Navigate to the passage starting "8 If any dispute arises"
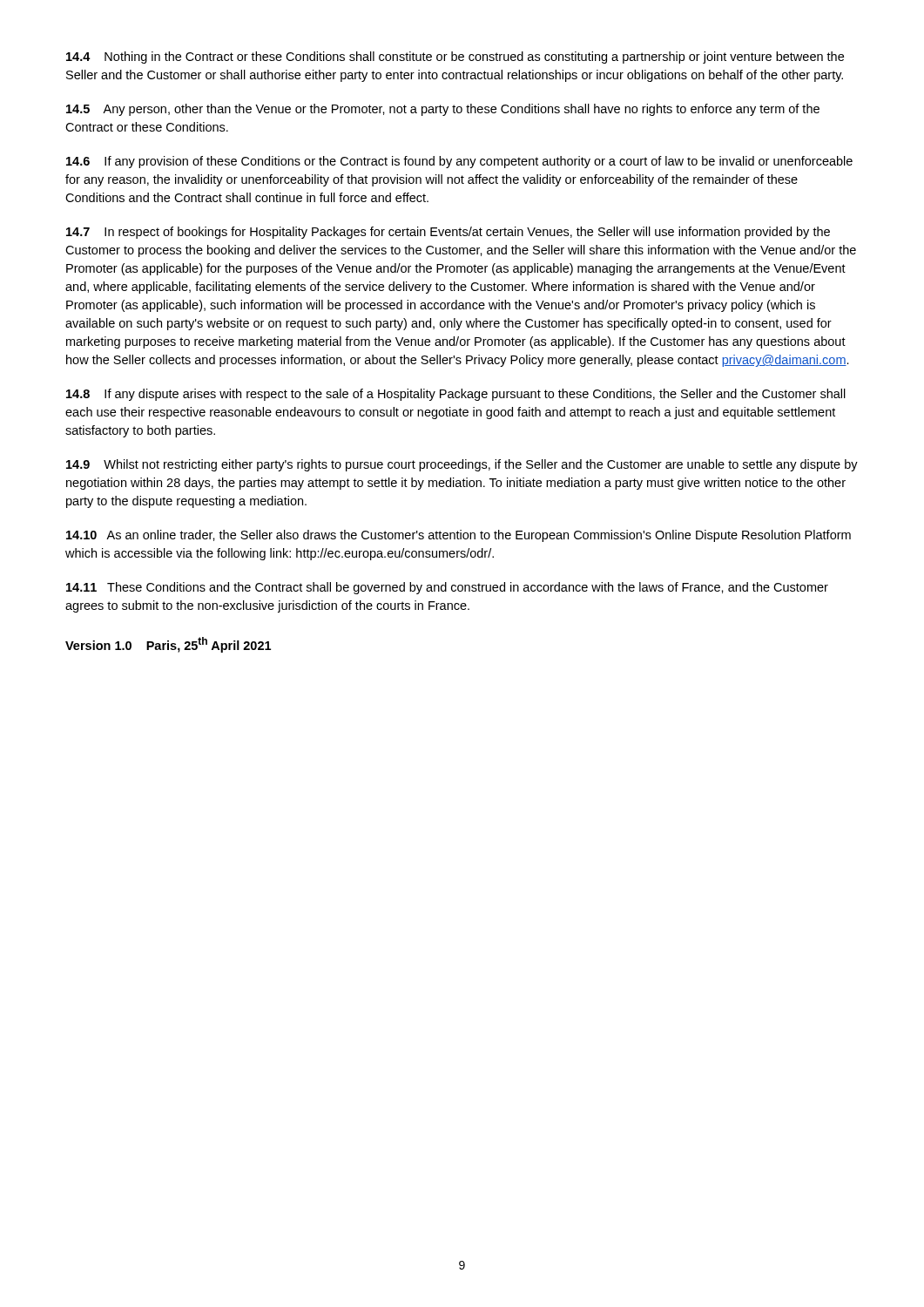 point(456,412)
